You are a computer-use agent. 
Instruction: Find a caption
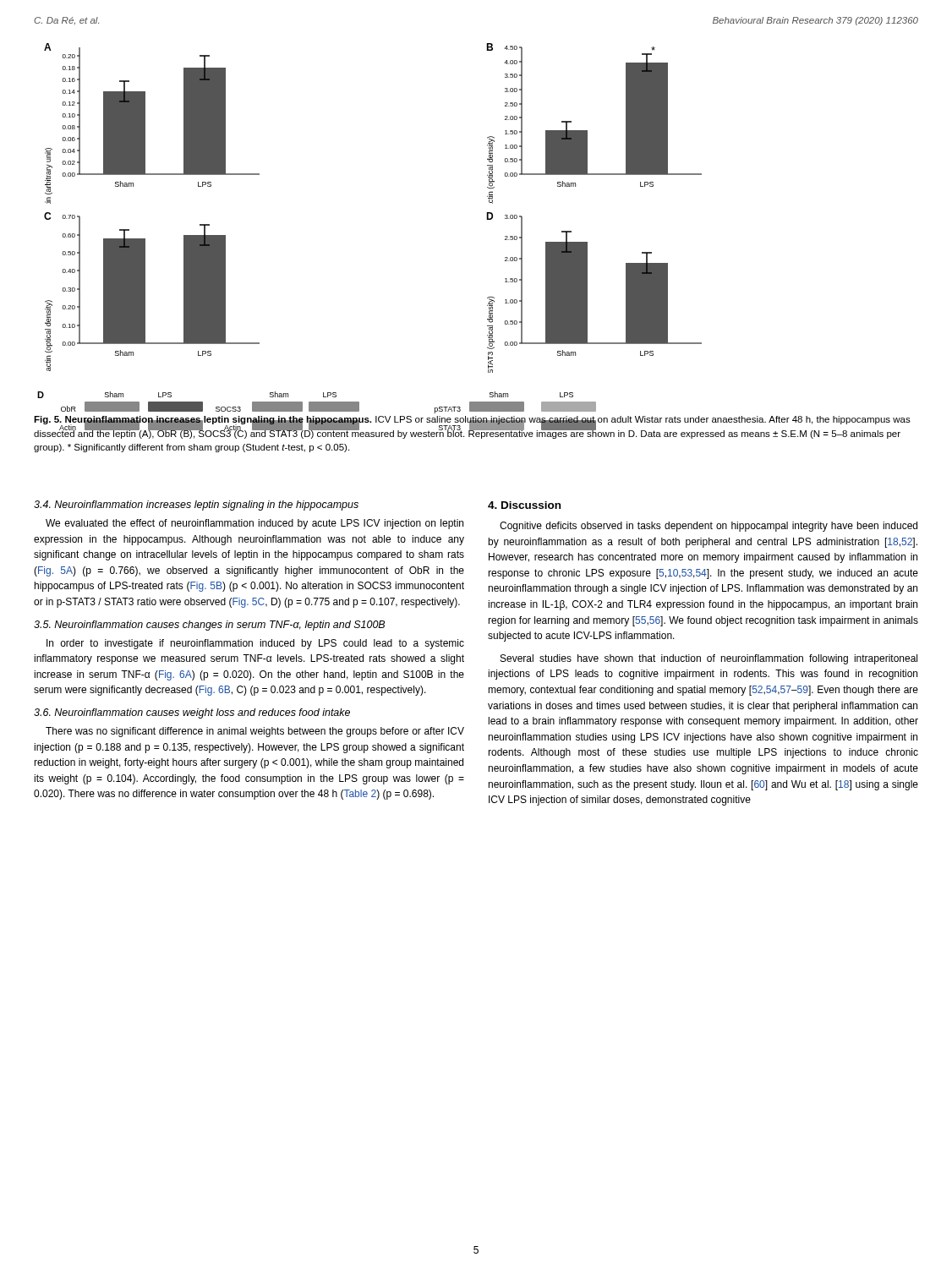pyautogui.click(x=472, y=433)
